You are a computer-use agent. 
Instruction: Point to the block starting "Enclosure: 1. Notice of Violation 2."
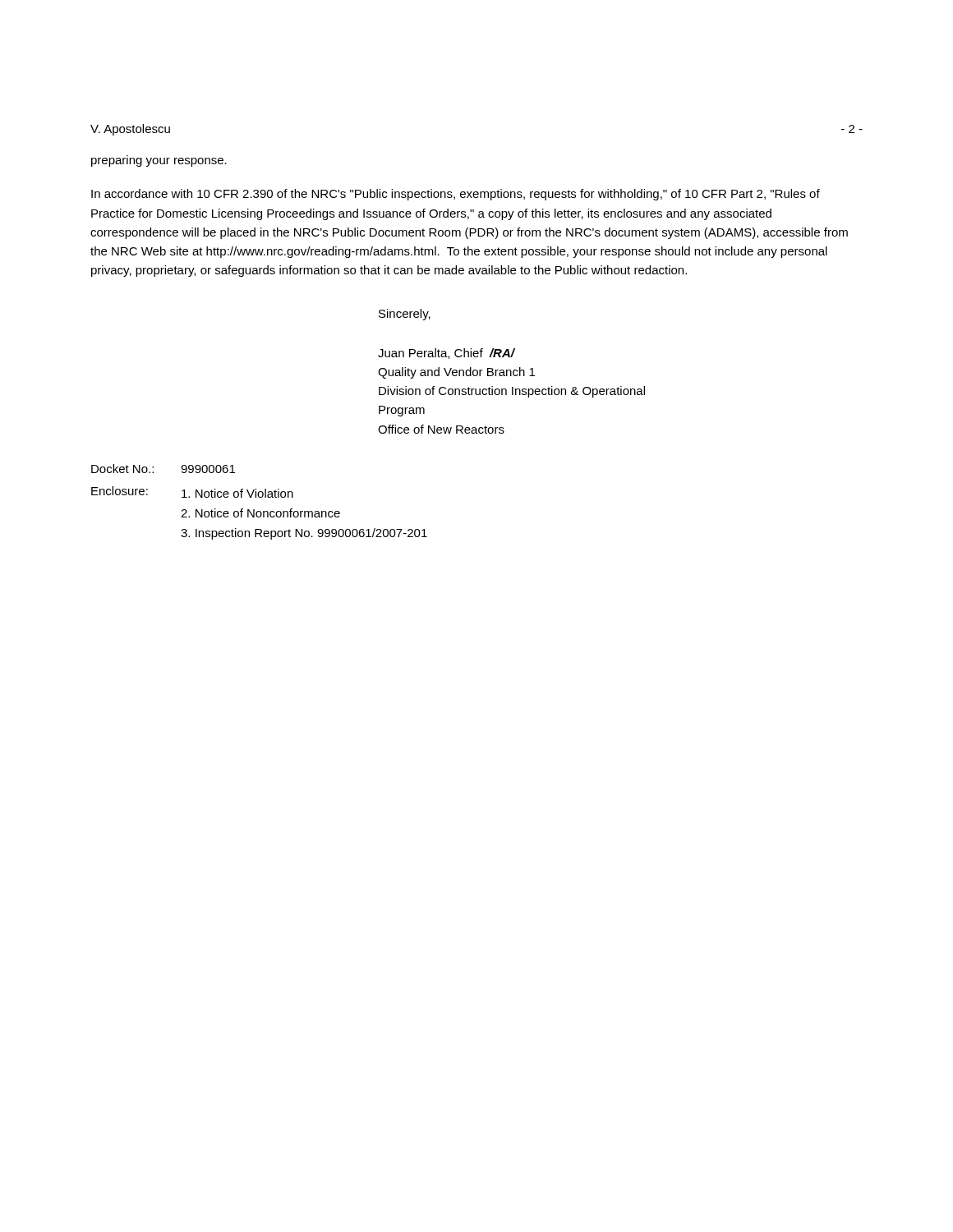point(259,513)
